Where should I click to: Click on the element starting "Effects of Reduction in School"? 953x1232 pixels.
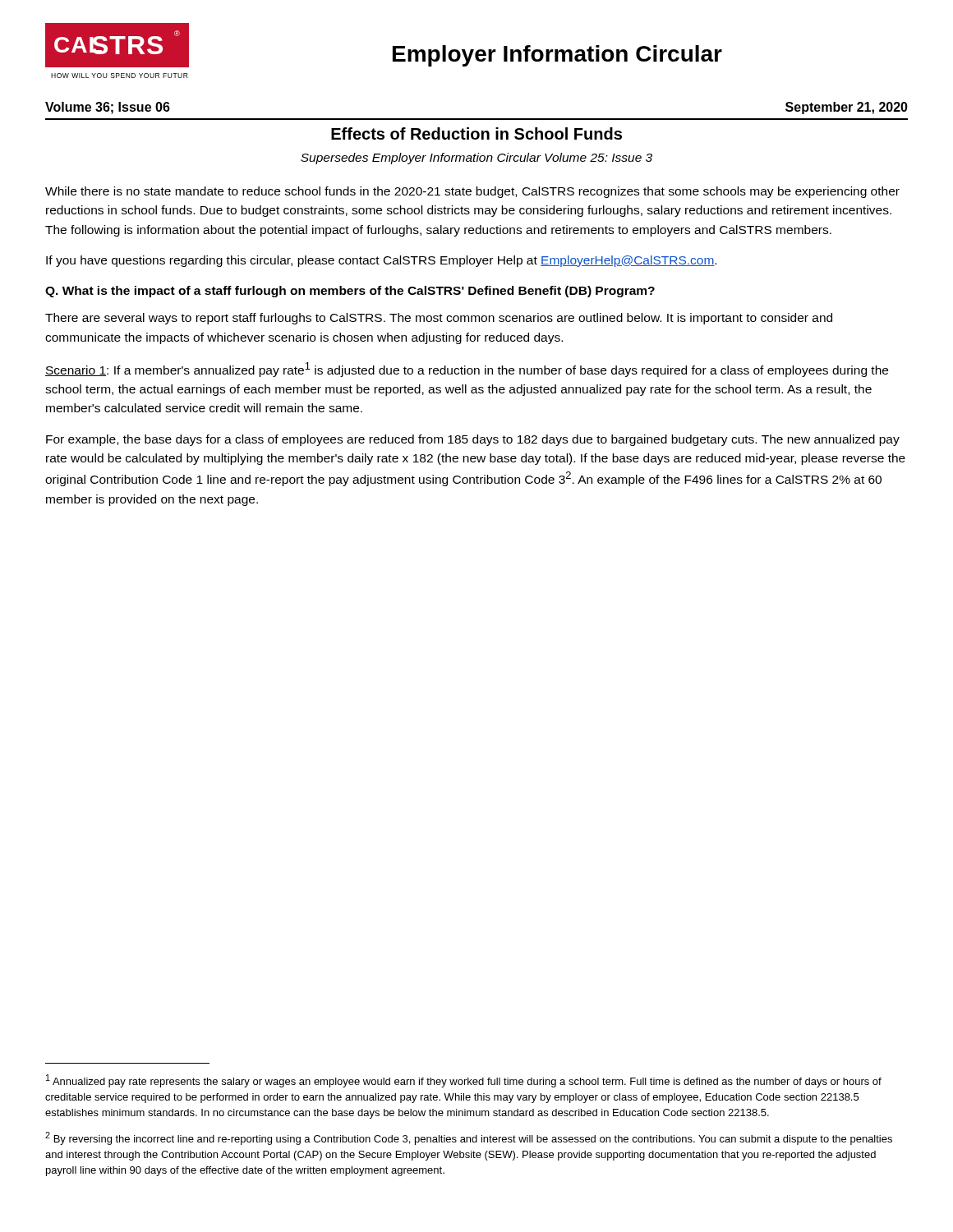coord(476,134)
